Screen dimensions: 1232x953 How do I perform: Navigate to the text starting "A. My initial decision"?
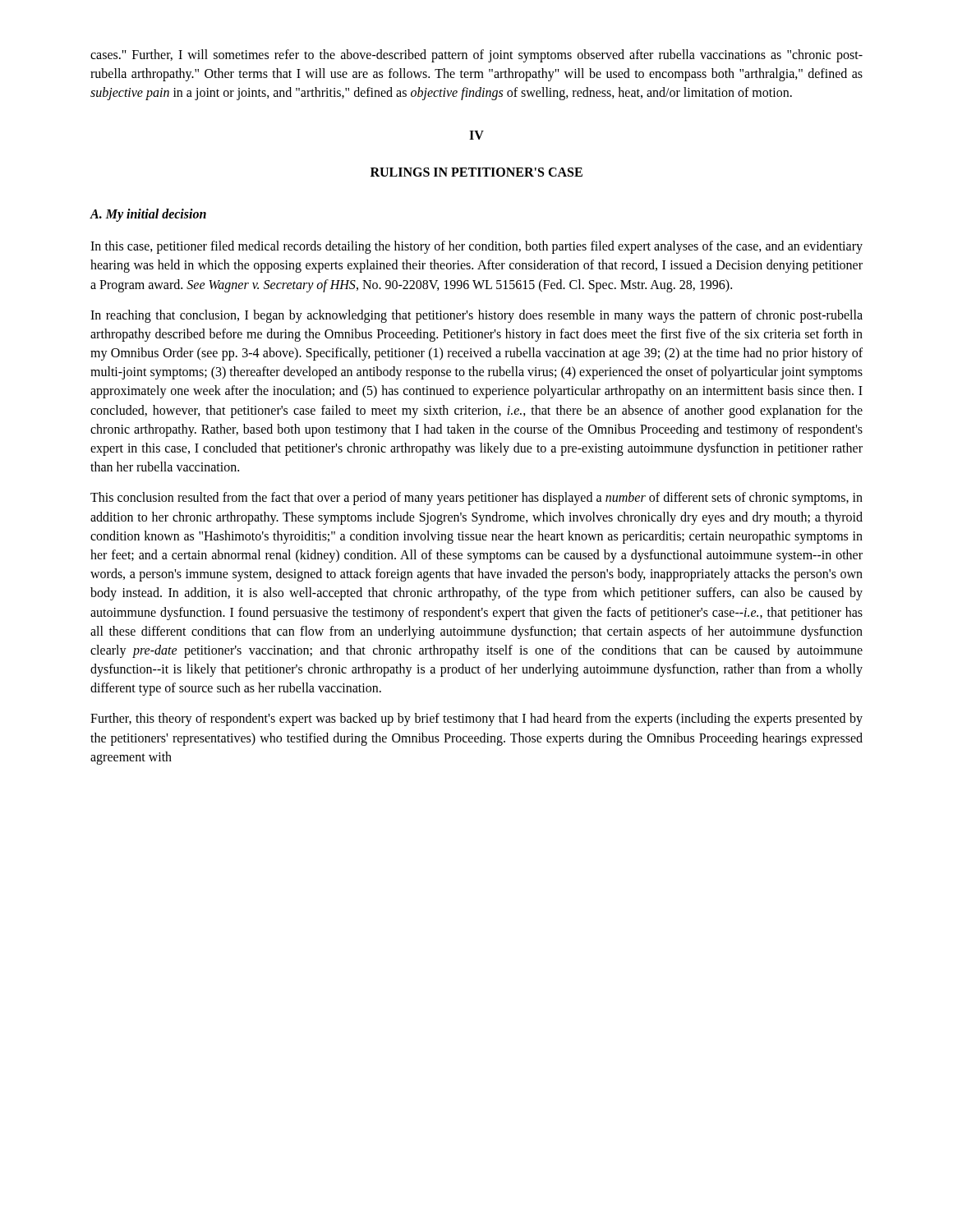(x=148, y=215)
